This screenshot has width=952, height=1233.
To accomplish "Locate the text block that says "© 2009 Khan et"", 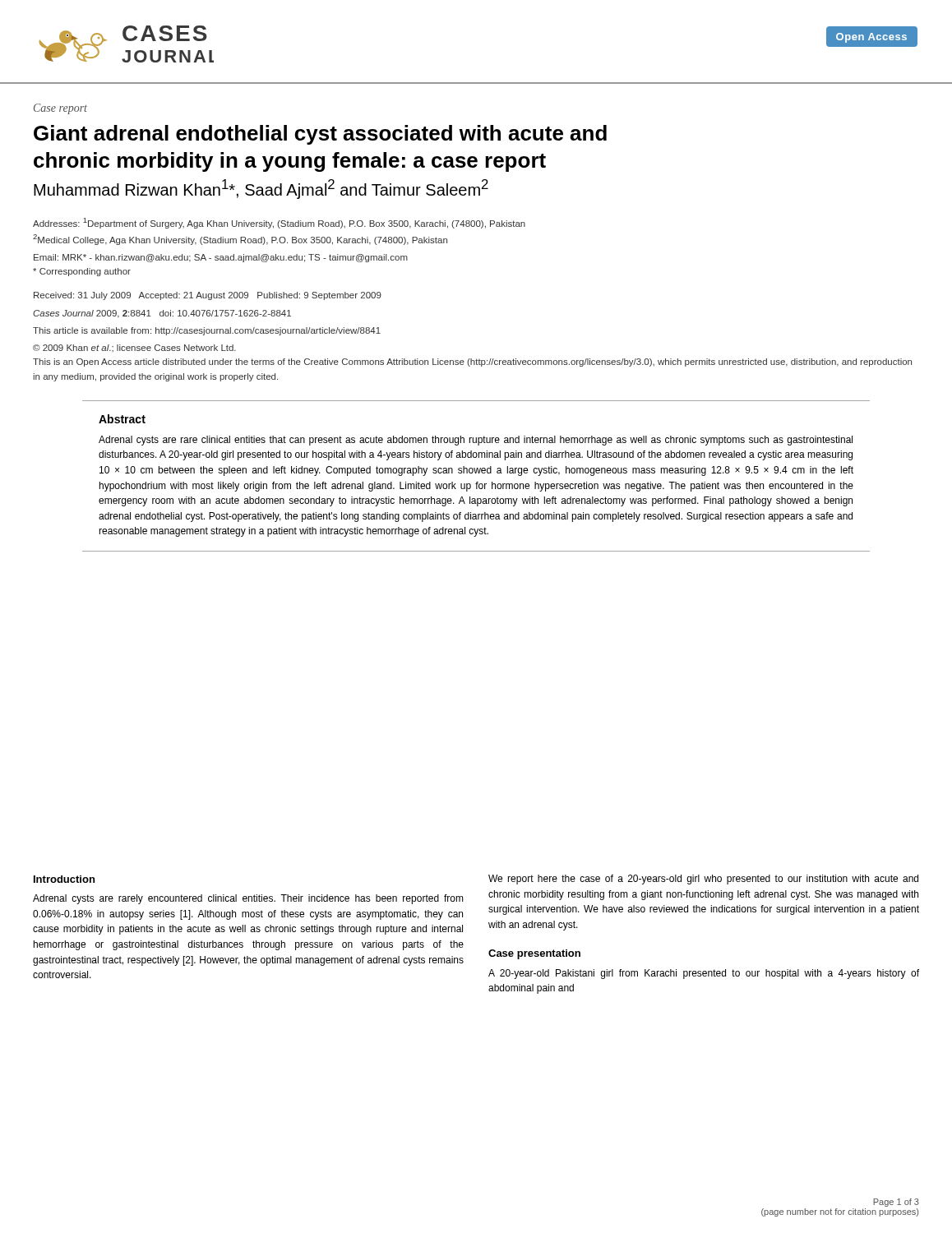I will [473, 362].
